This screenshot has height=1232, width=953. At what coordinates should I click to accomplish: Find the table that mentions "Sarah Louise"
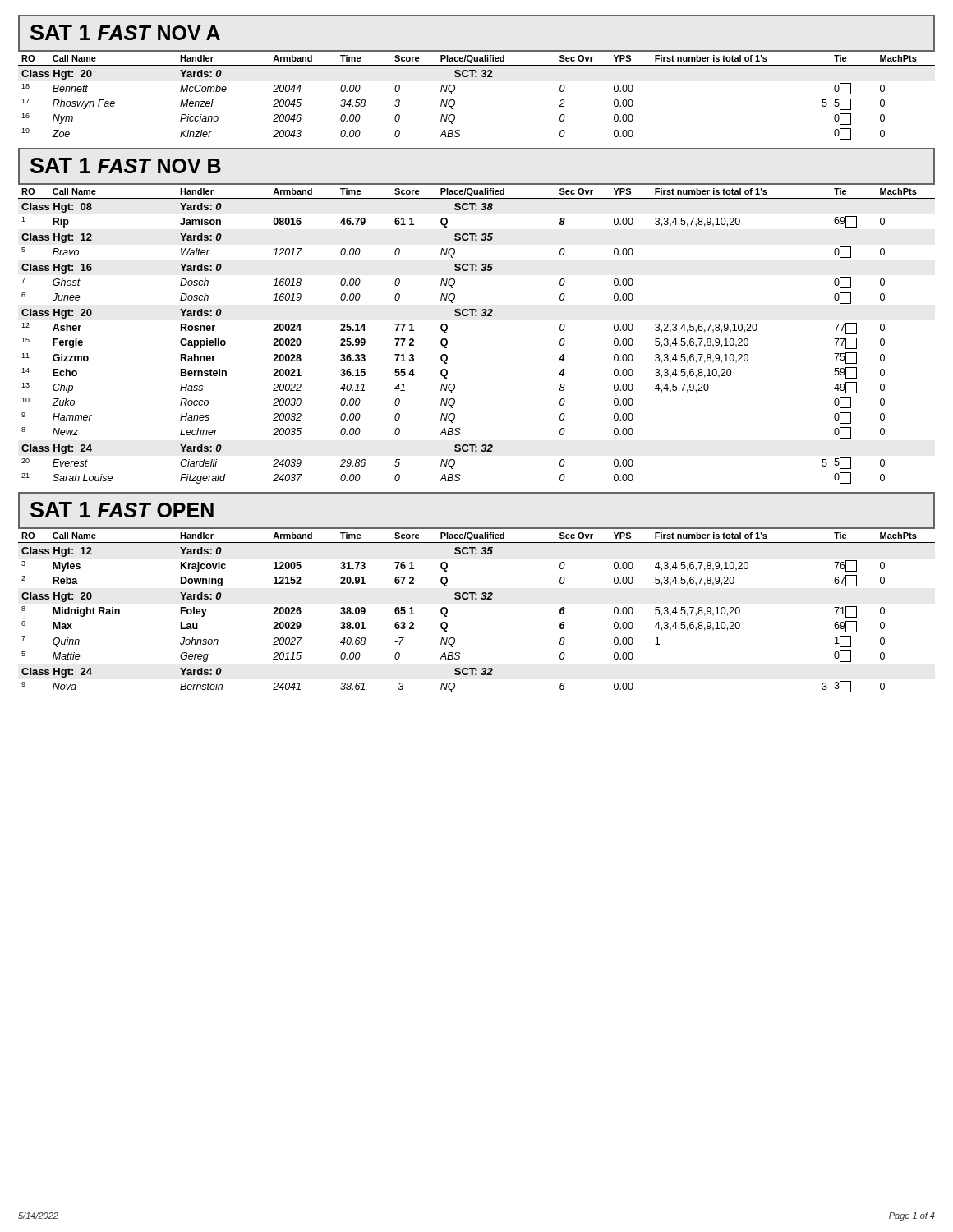pos(476,335)
